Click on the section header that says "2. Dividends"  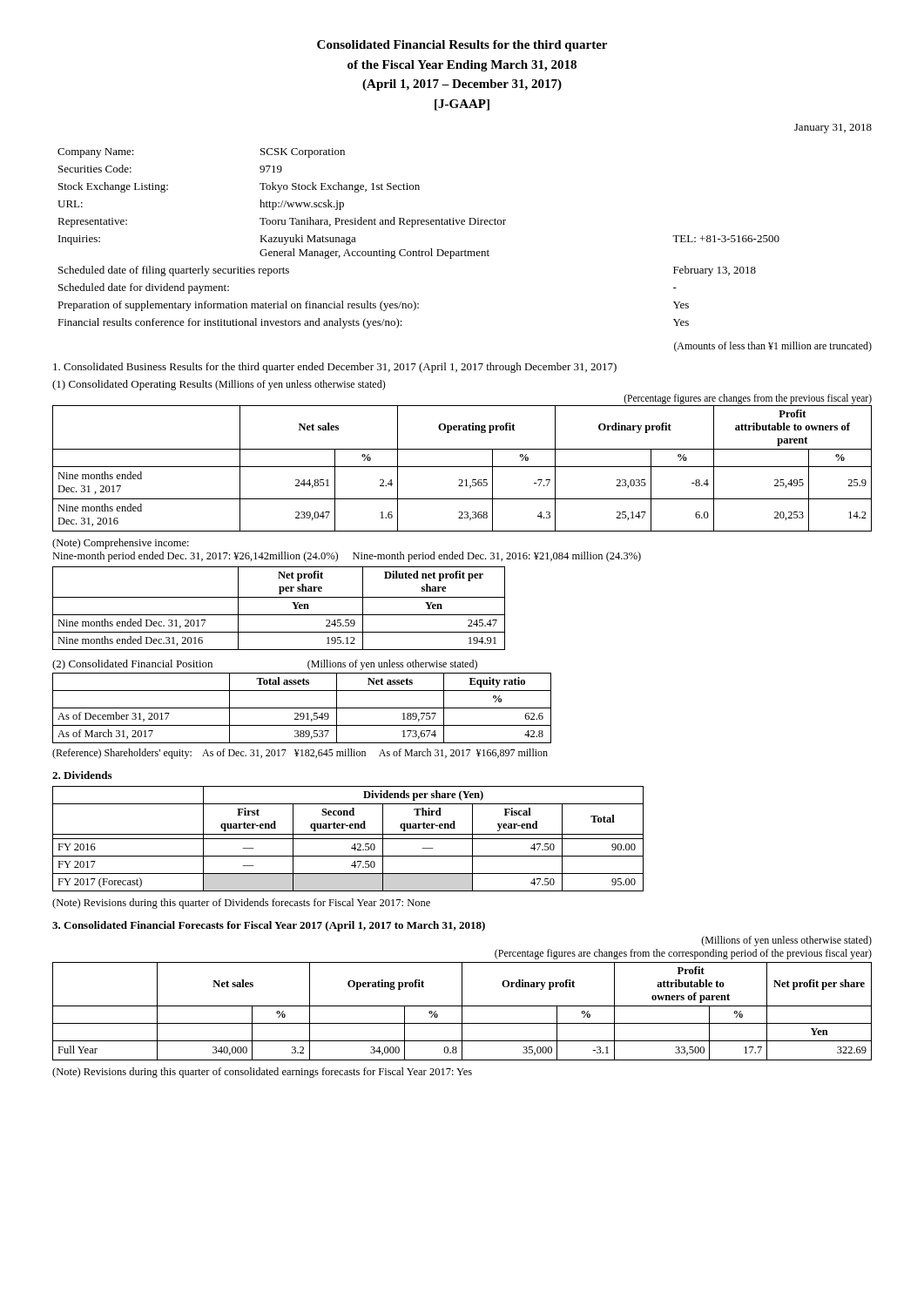pyautogui.click(x=82, y=775)
